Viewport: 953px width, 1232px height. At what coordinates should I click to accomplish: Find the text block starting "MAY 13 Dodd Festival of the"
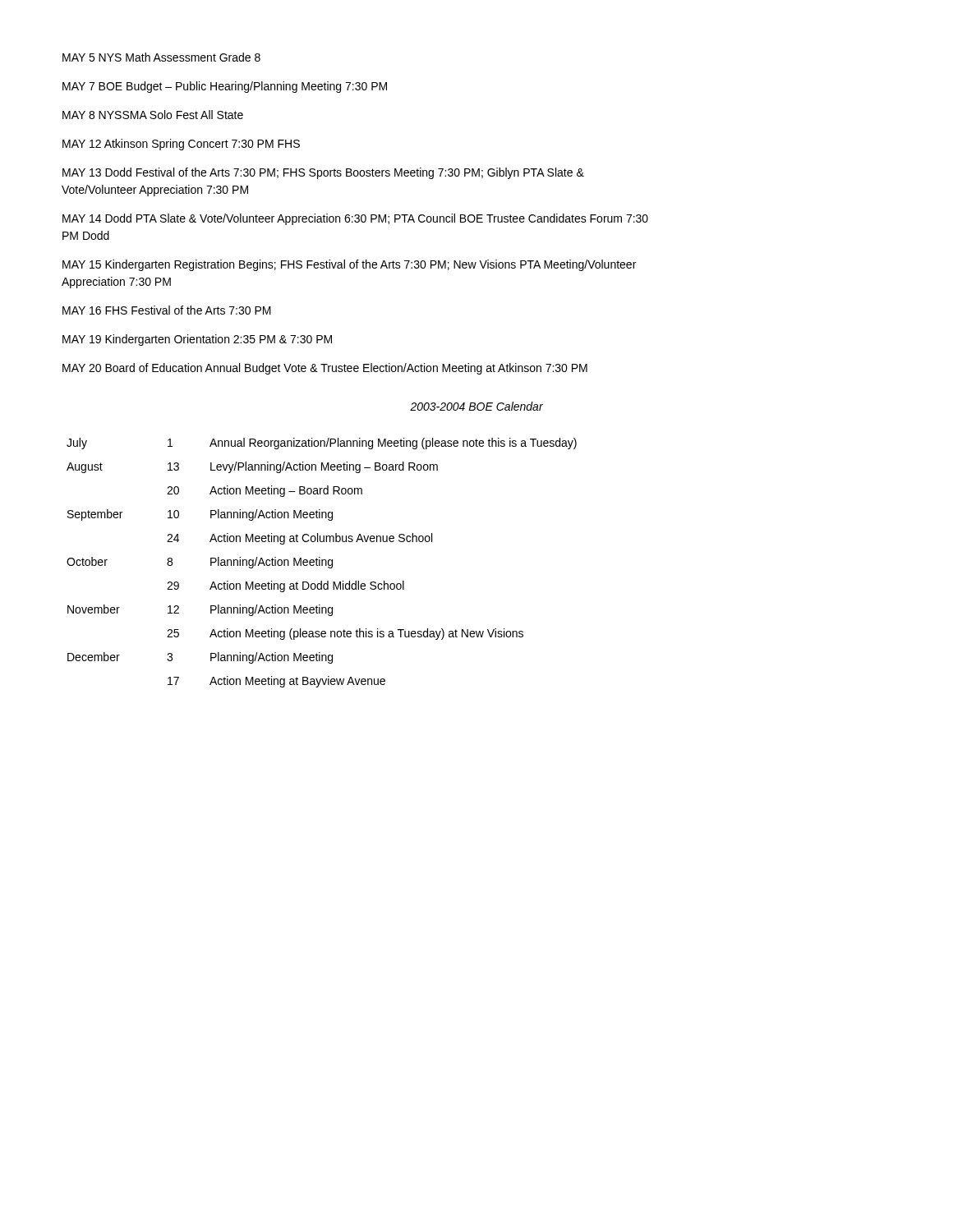[x=323, y=181]
